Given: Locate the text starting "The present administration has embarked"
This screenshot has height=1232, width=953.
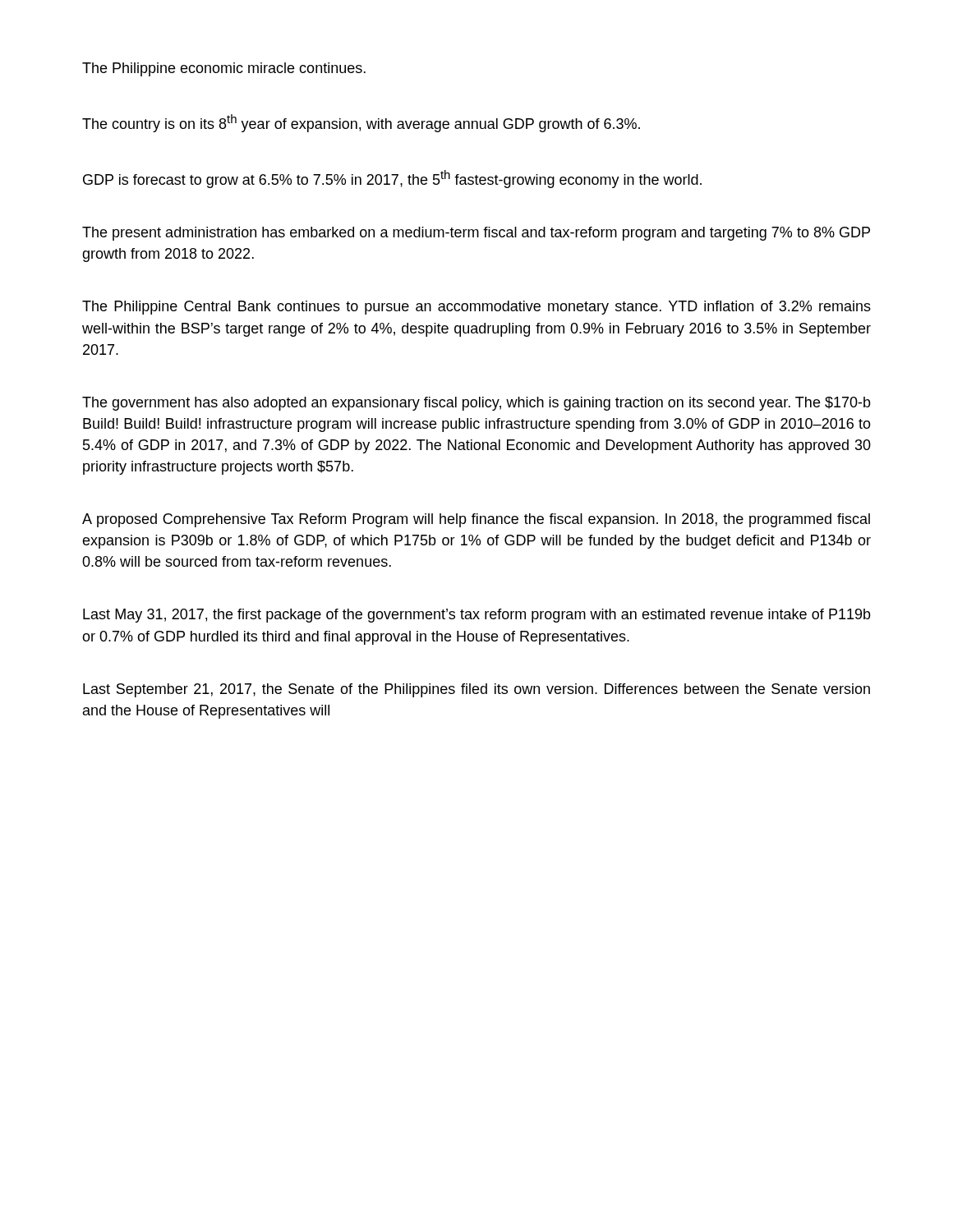Looking at the screenshot, I should [476, 243].
